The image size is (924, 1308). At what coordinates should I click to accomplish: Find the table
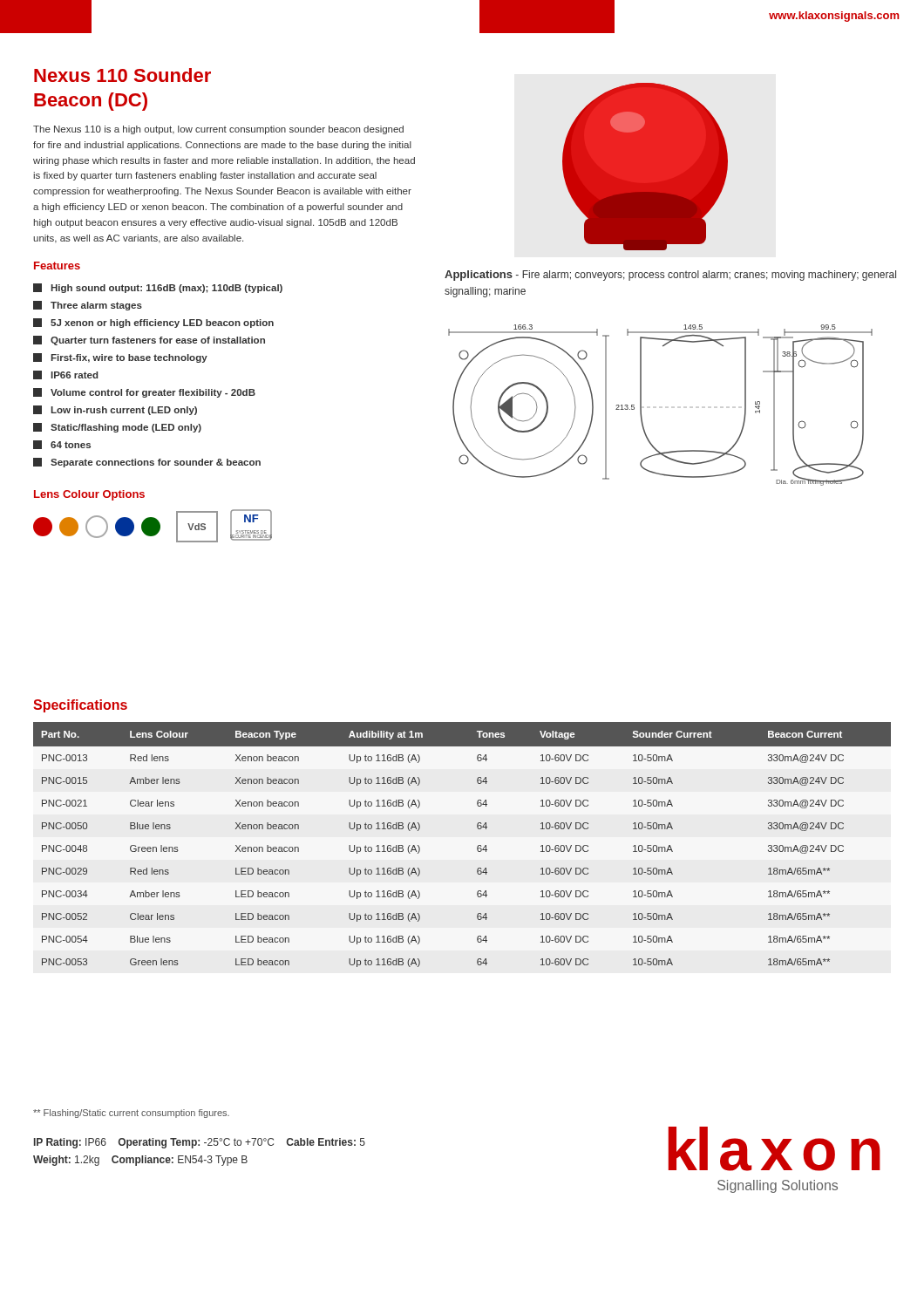click(x=462, y=848)
